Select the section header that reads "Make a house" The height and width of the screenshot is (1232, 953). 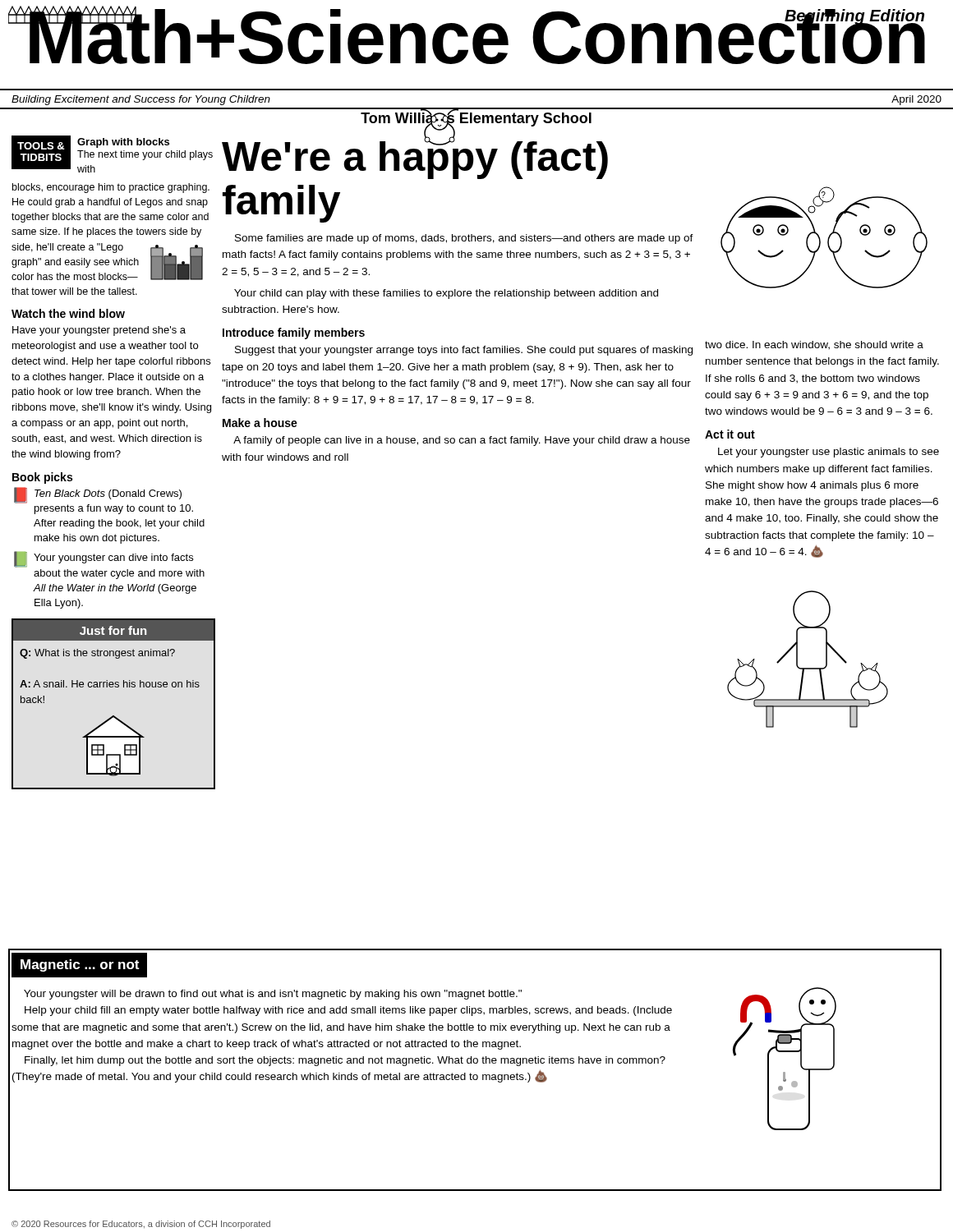[x=260, y=423]
